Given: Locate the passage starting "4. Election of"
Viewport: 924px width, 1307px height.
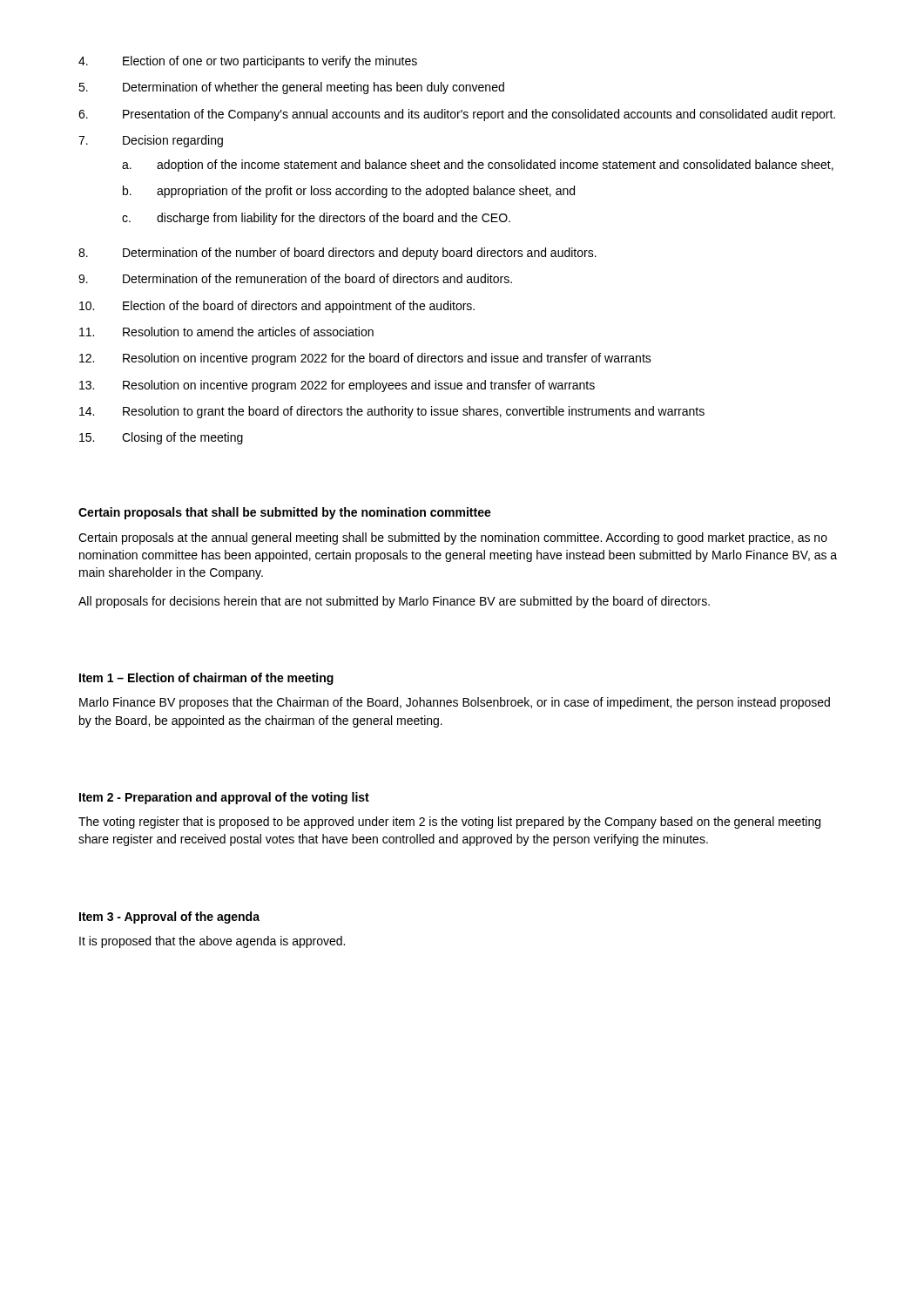Looking at the screenshot, I should (x=248, y=62).
